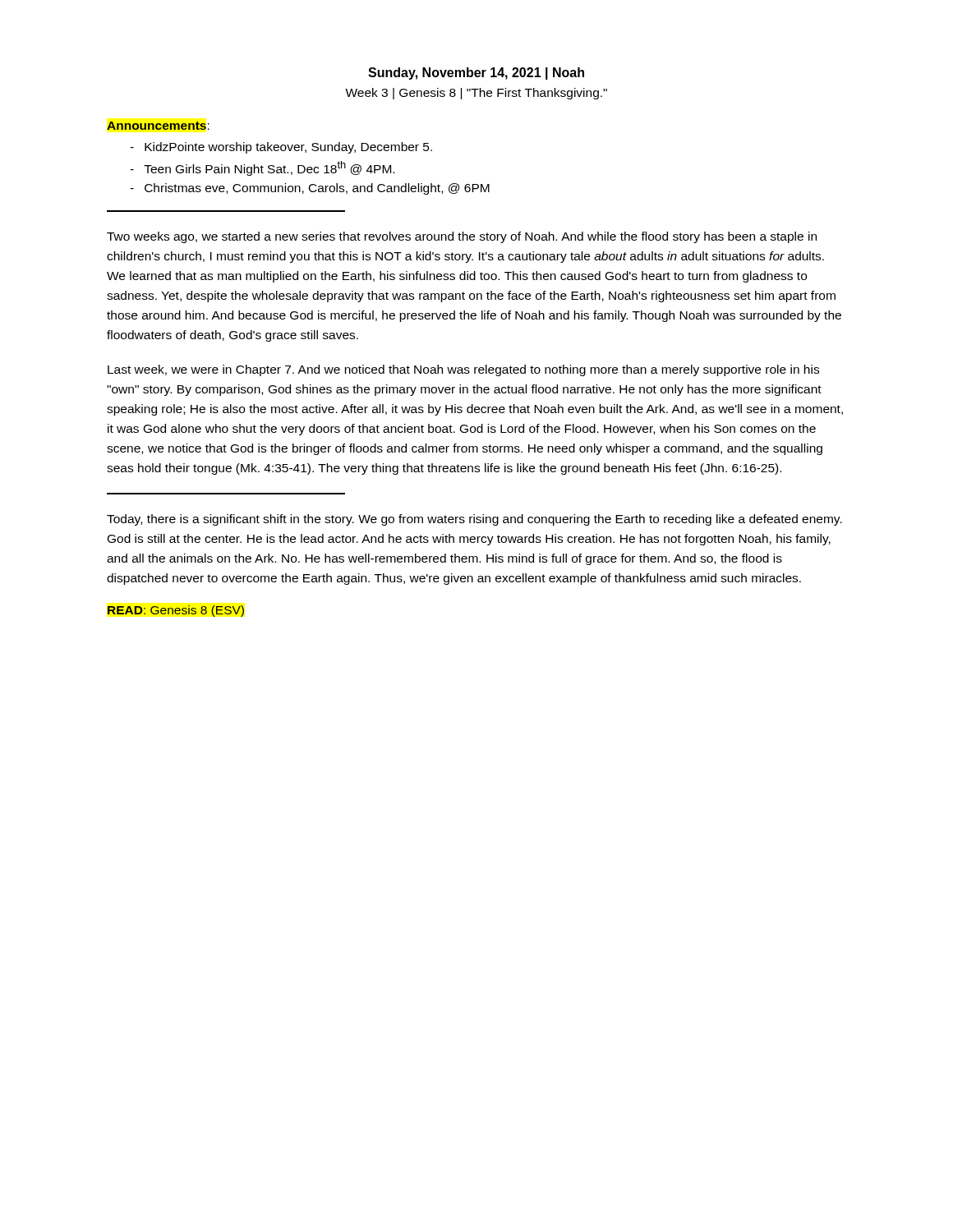Locate the block of text that opens with "- KidzPointe worship takeover,"
953x1232 pixels.
pos(282,147)
